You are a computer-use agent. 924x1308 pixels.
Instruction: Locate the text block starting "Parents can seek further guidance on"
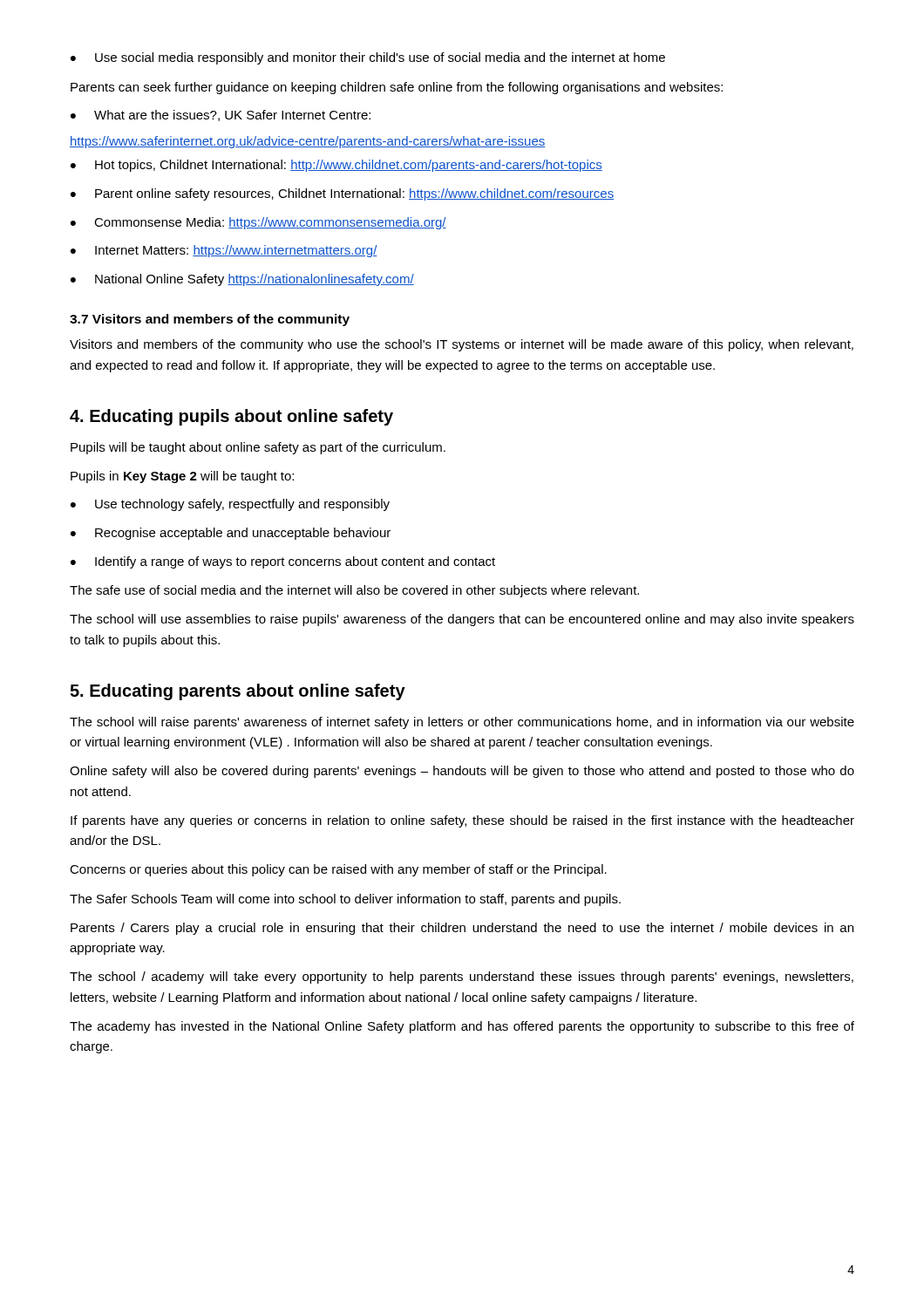462,87
